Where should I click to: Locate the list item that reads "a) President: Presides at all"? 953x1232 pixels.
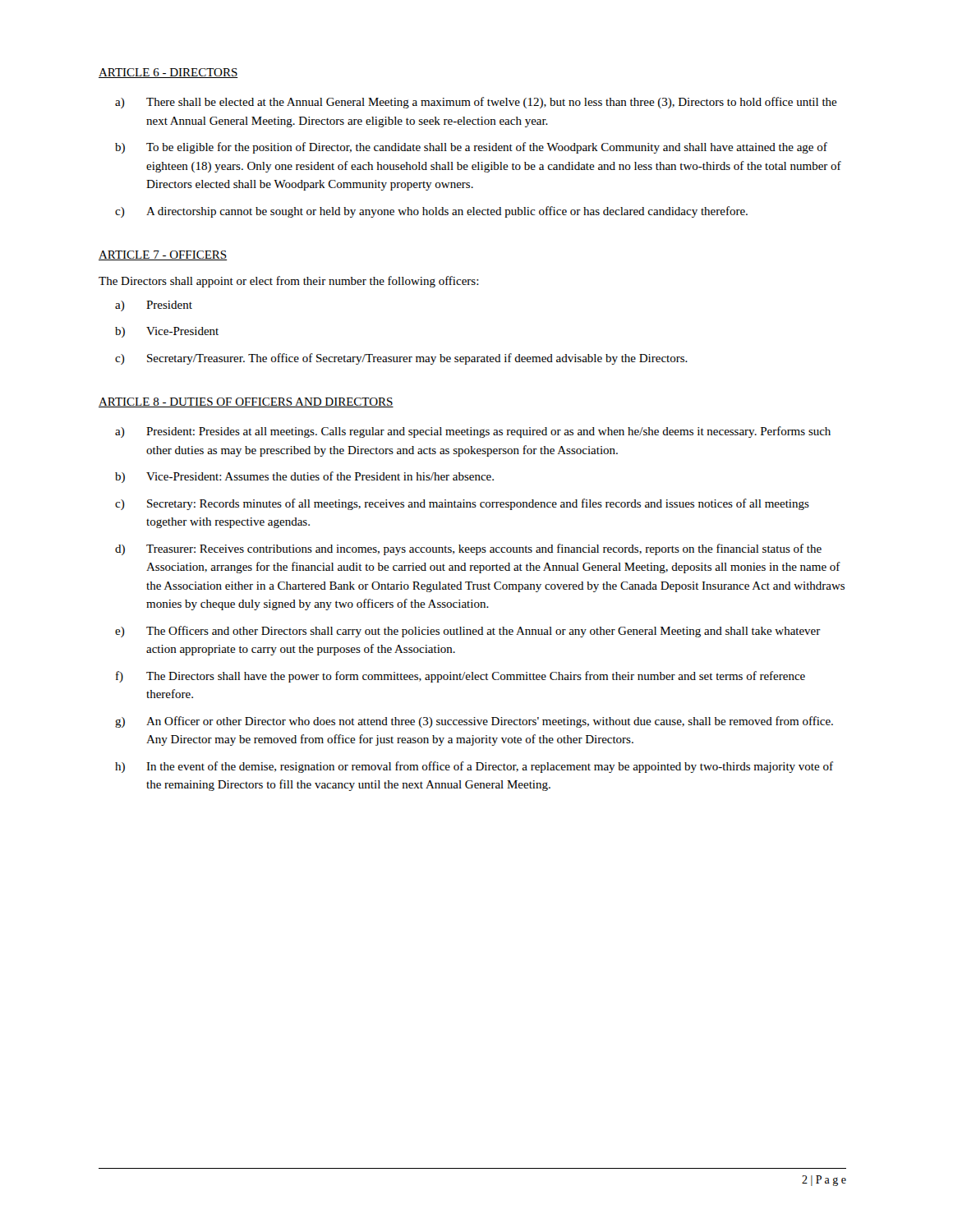coord(481,441)
